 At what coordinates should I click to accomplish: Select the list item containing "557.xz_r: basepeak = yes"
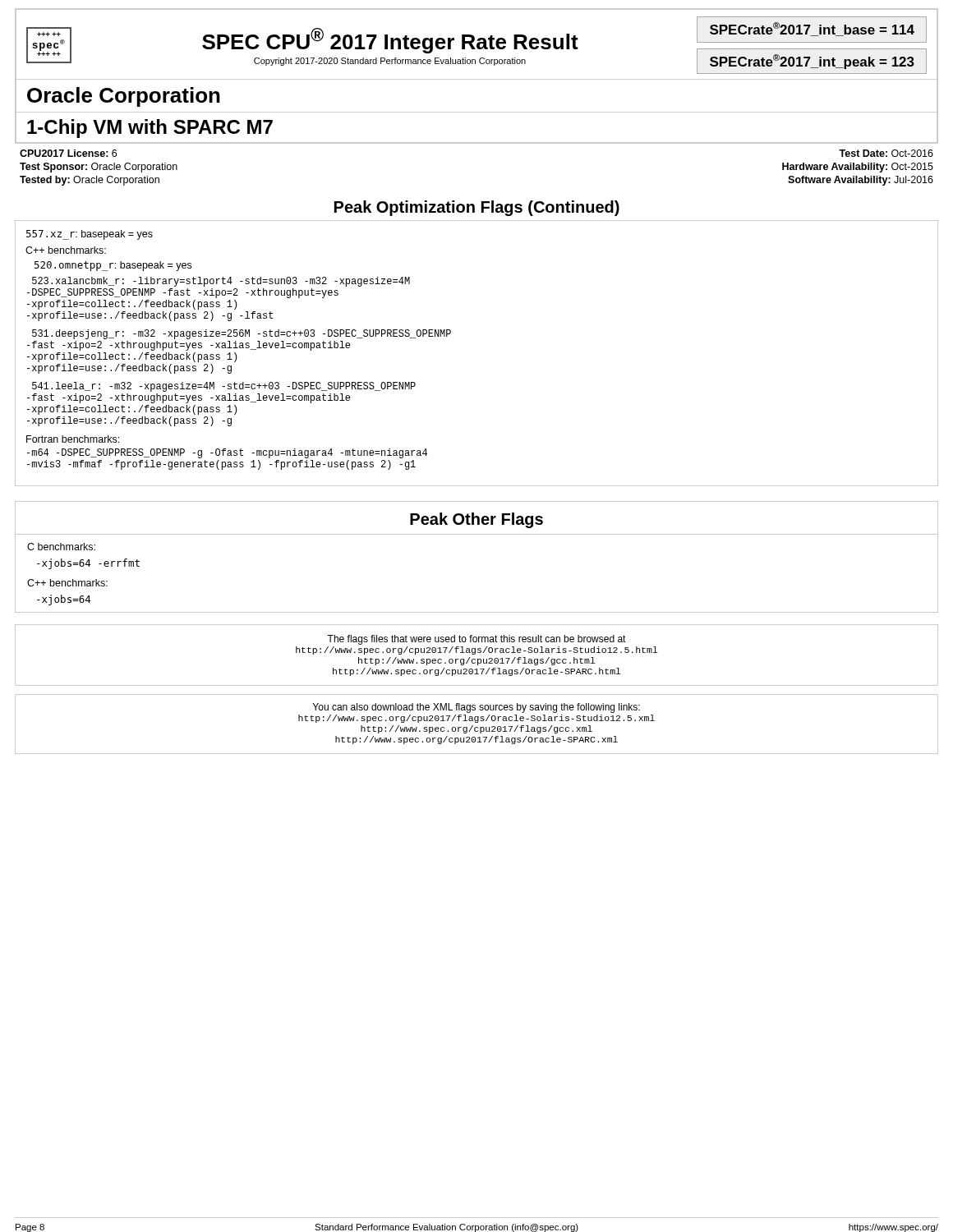[x=89, y=234]
